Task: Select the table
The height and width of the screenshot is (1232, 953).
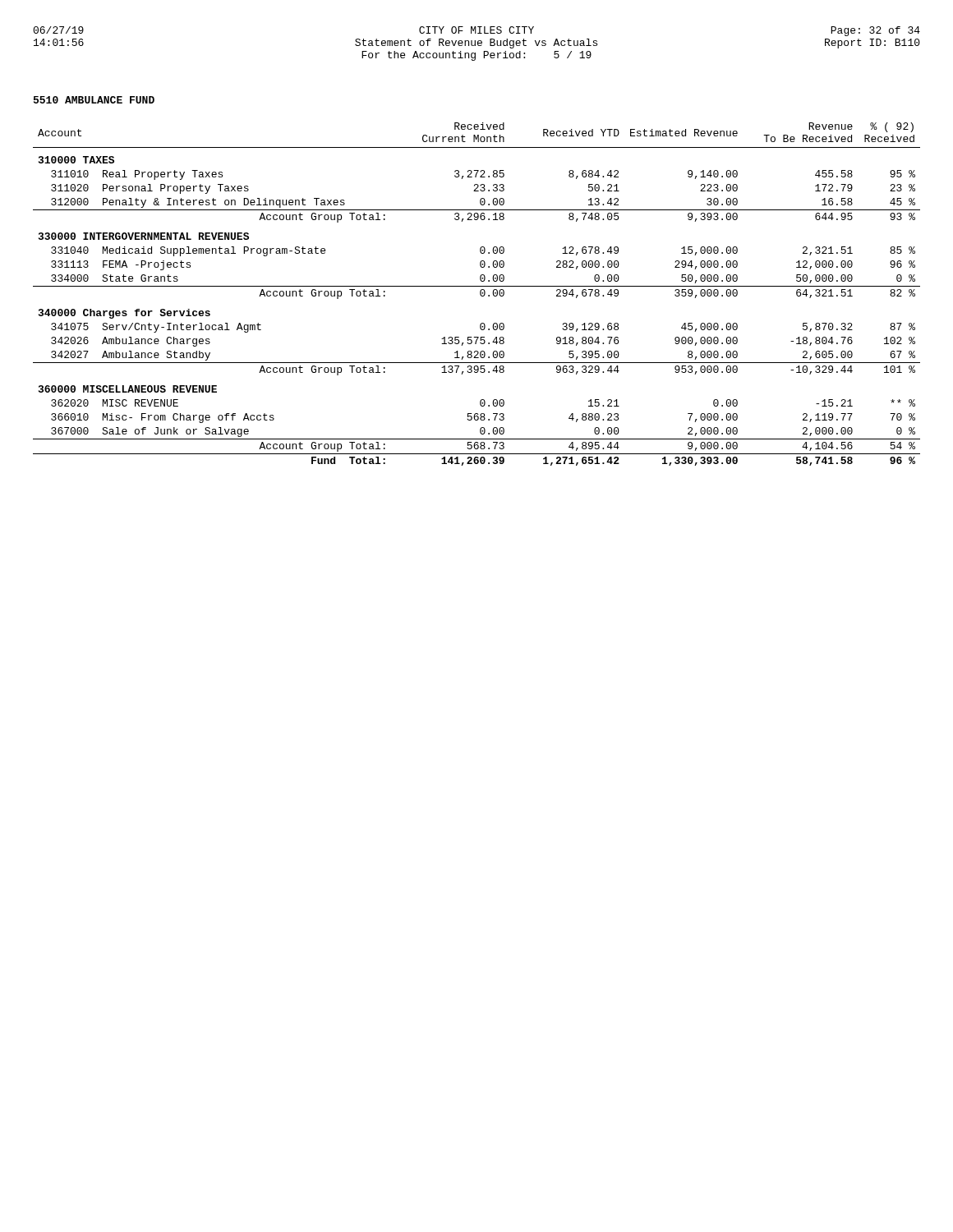Action: (x=476, y=294)
